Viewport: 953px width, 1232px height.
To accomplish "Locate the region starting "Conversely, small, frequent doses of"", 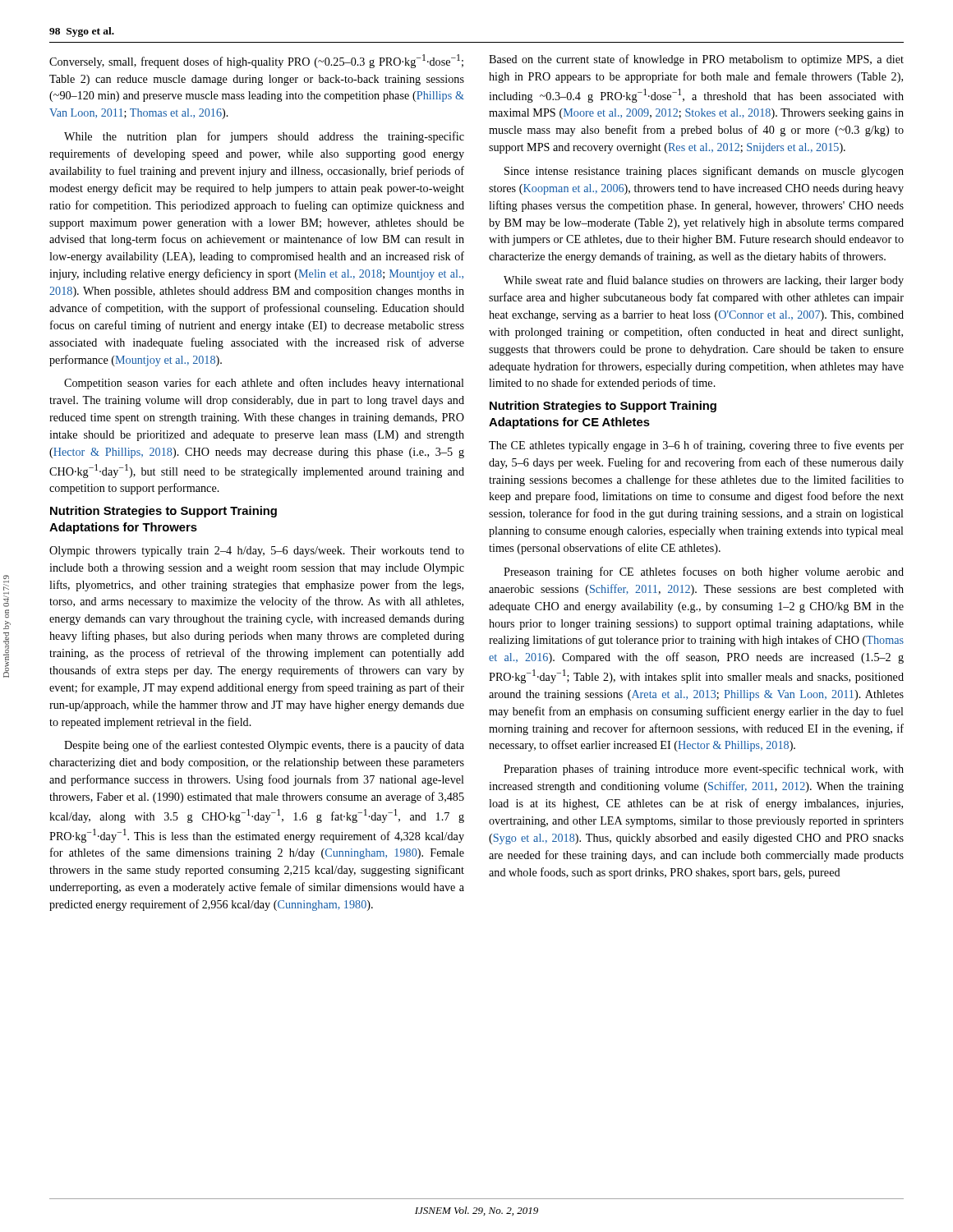I will [257, 86].
